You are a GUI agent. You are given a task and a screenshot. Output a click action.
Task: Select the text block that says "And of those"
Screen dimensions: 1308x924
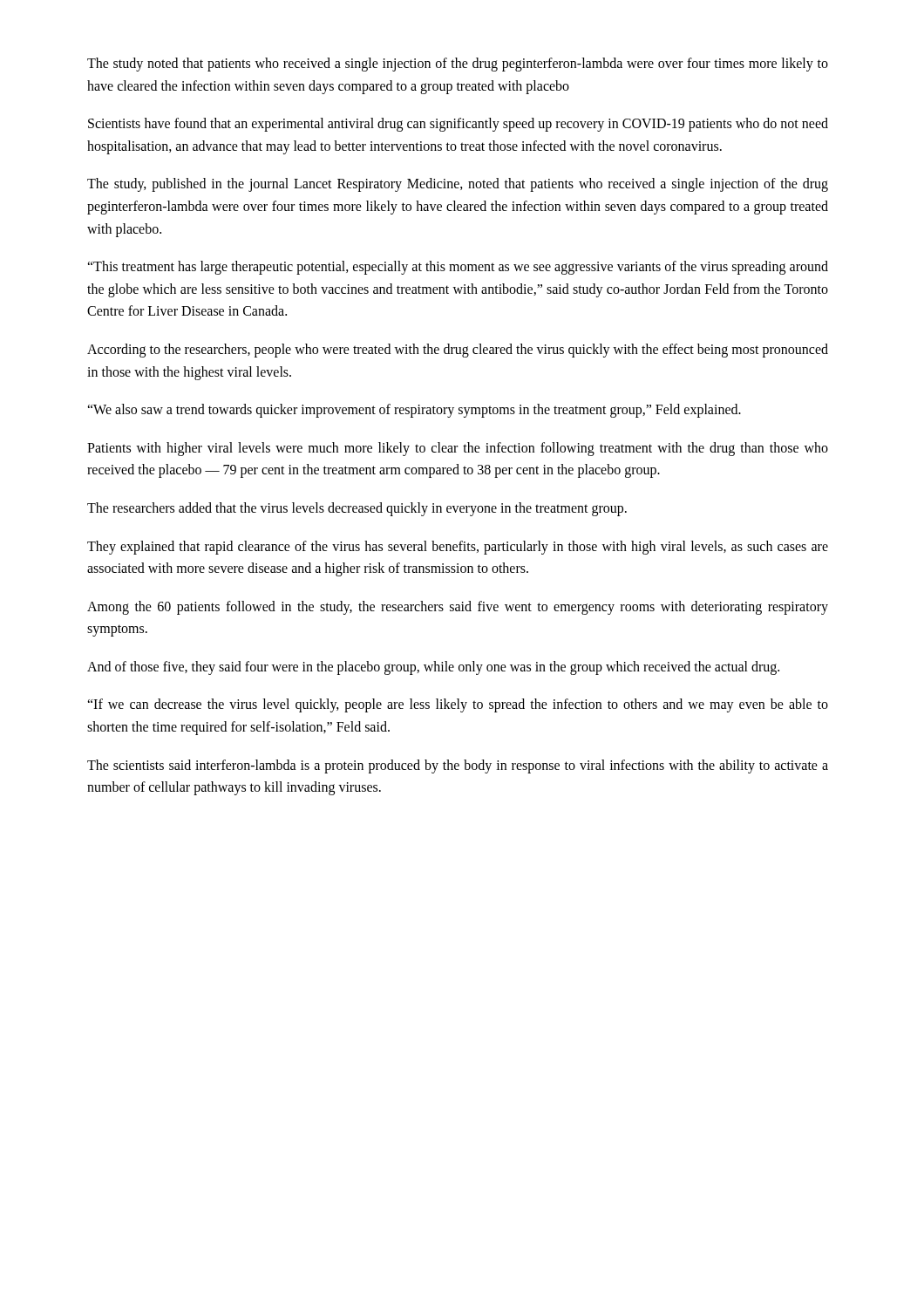pos(434,666)
